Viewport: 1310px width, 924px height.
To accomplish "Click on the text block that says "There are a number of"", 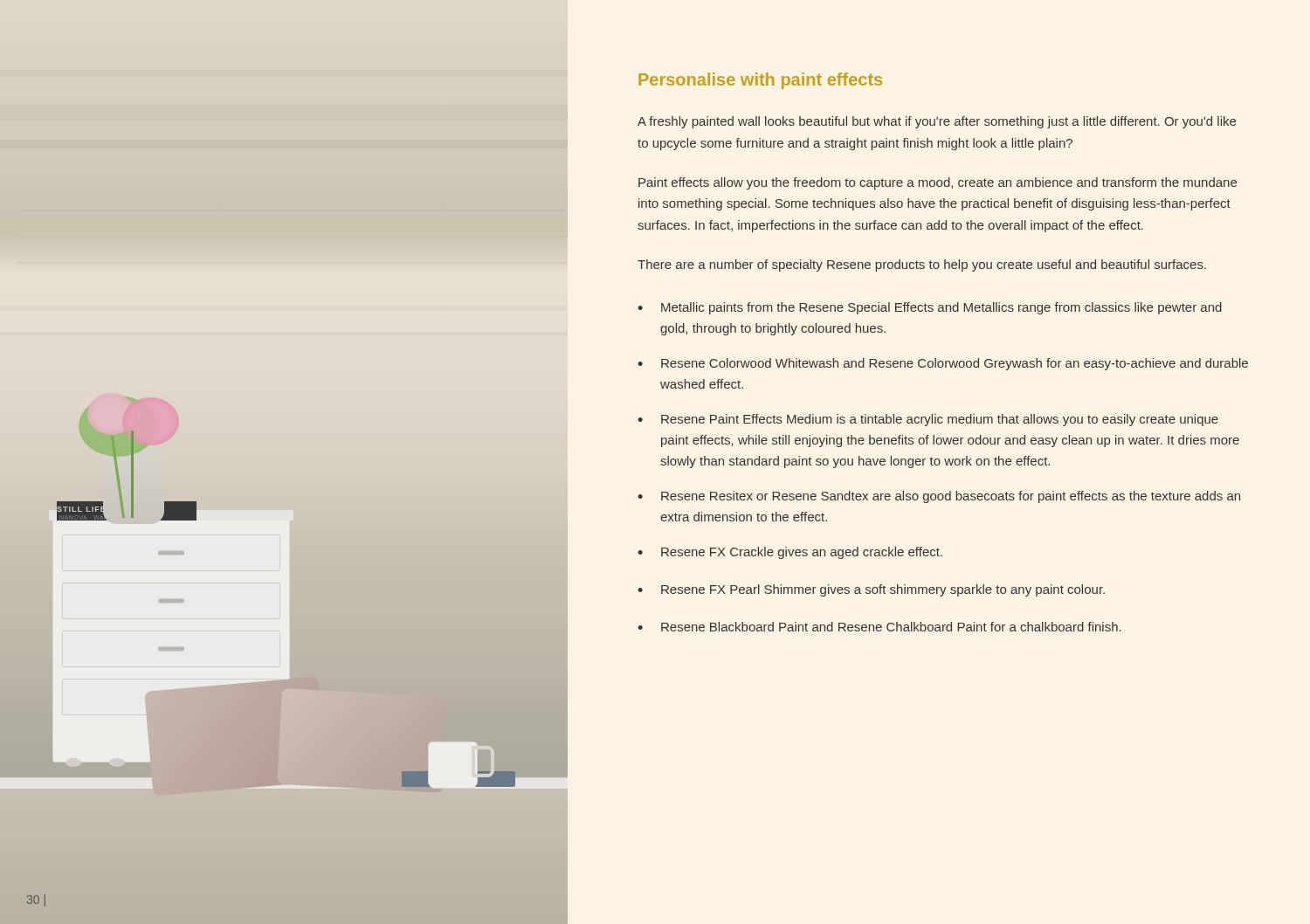I will point(922,264).
